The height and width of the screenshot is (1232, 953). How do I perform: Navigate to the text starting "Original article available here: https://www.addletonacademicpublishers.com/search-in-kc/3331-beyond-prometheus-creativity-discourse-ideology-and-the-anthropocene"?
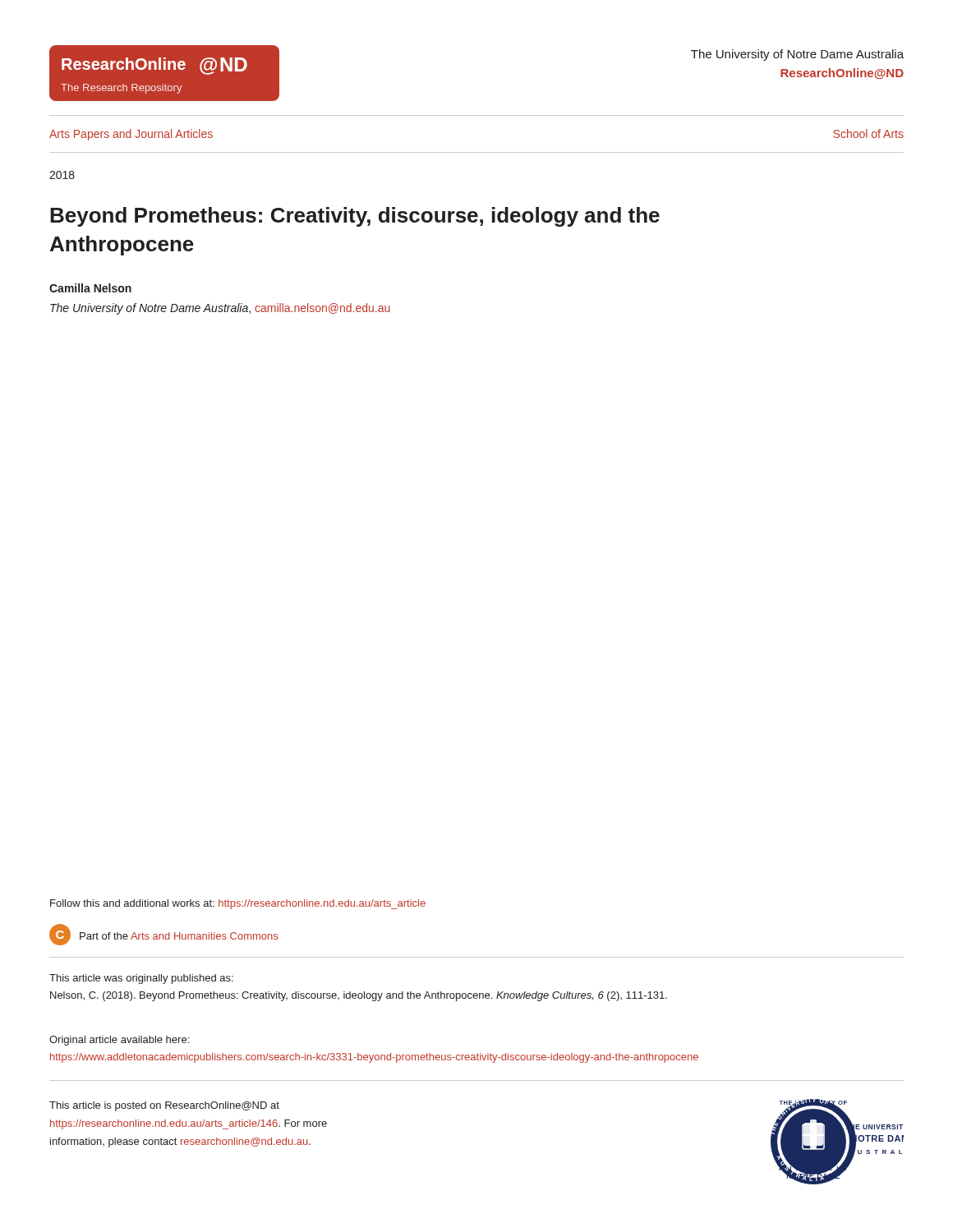click(374, 1048)
